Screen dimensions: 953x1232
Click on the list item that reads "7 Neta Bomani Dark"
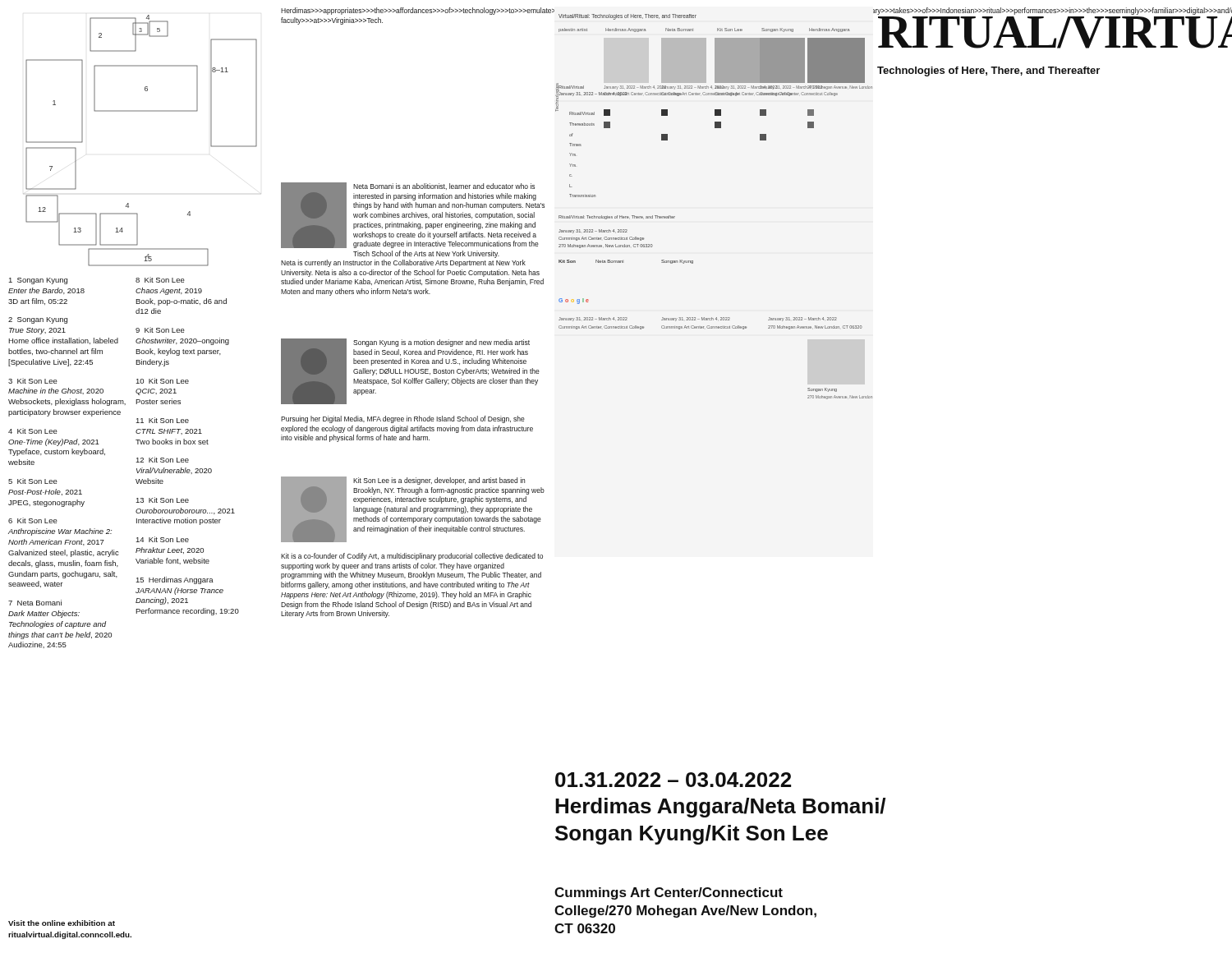(x=60, y=624)
